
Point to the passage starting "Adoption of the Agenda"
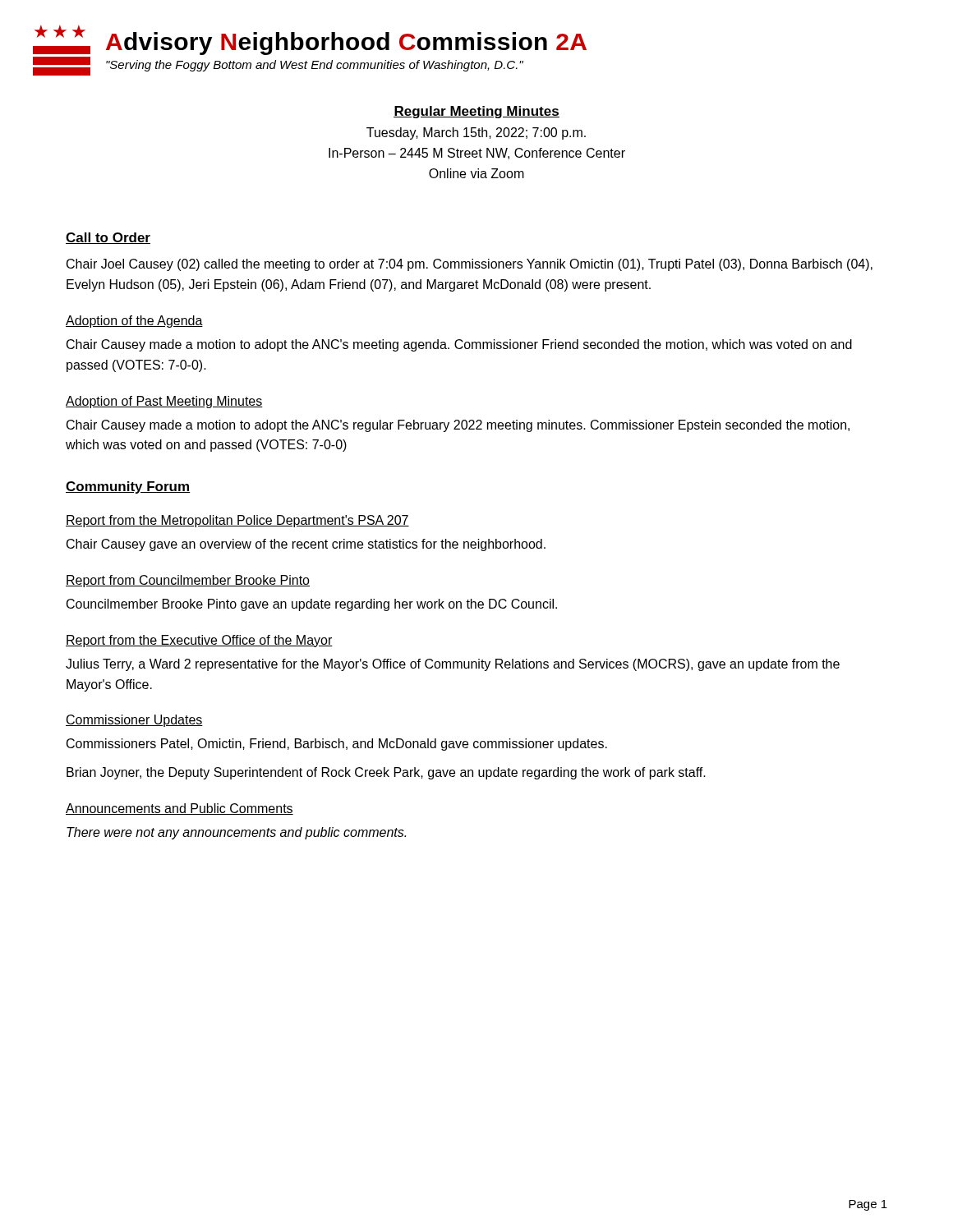(134, 321)
